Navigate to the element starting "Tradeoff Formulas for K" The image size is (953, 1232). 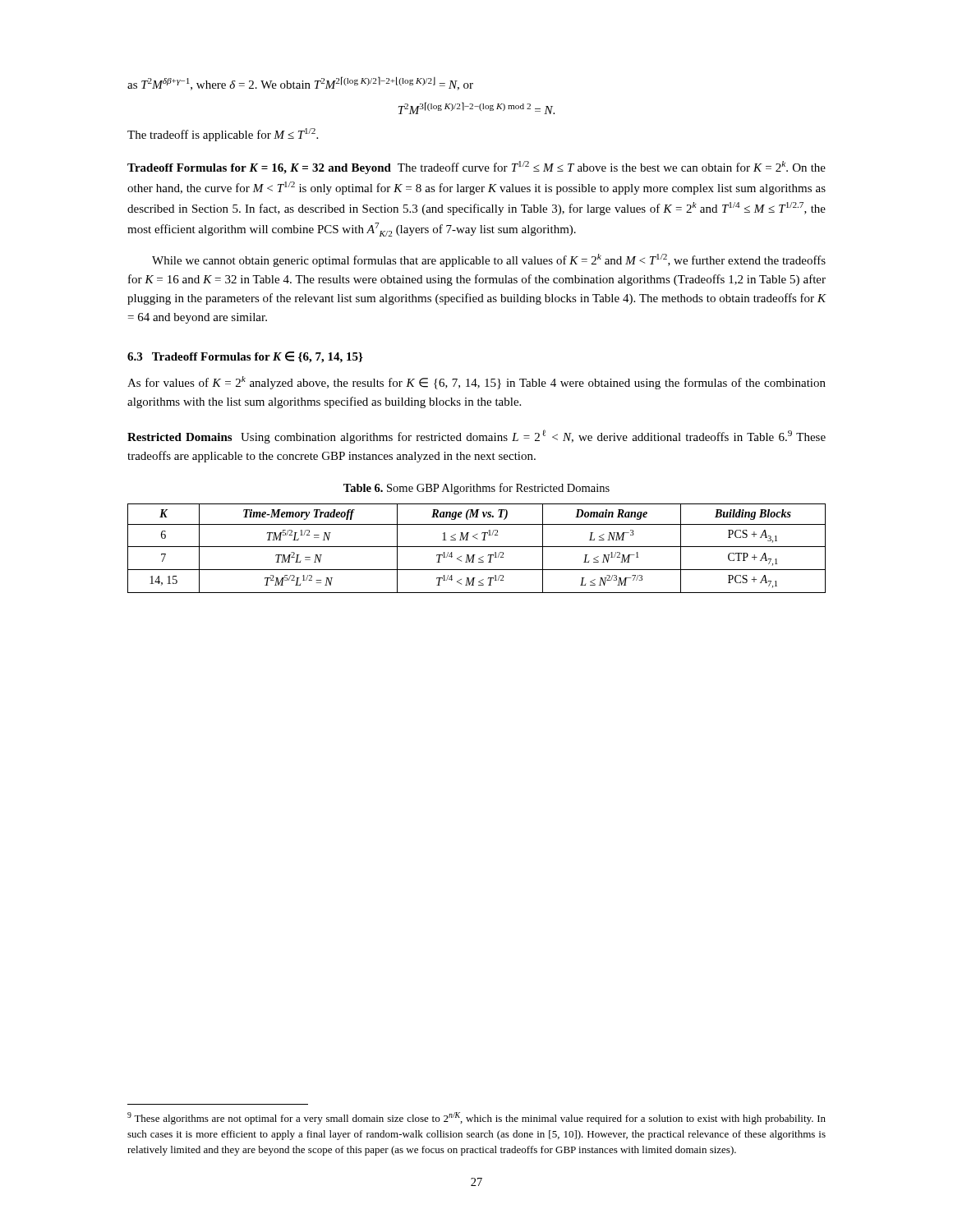pyautogui.click(x=476, y=242)
